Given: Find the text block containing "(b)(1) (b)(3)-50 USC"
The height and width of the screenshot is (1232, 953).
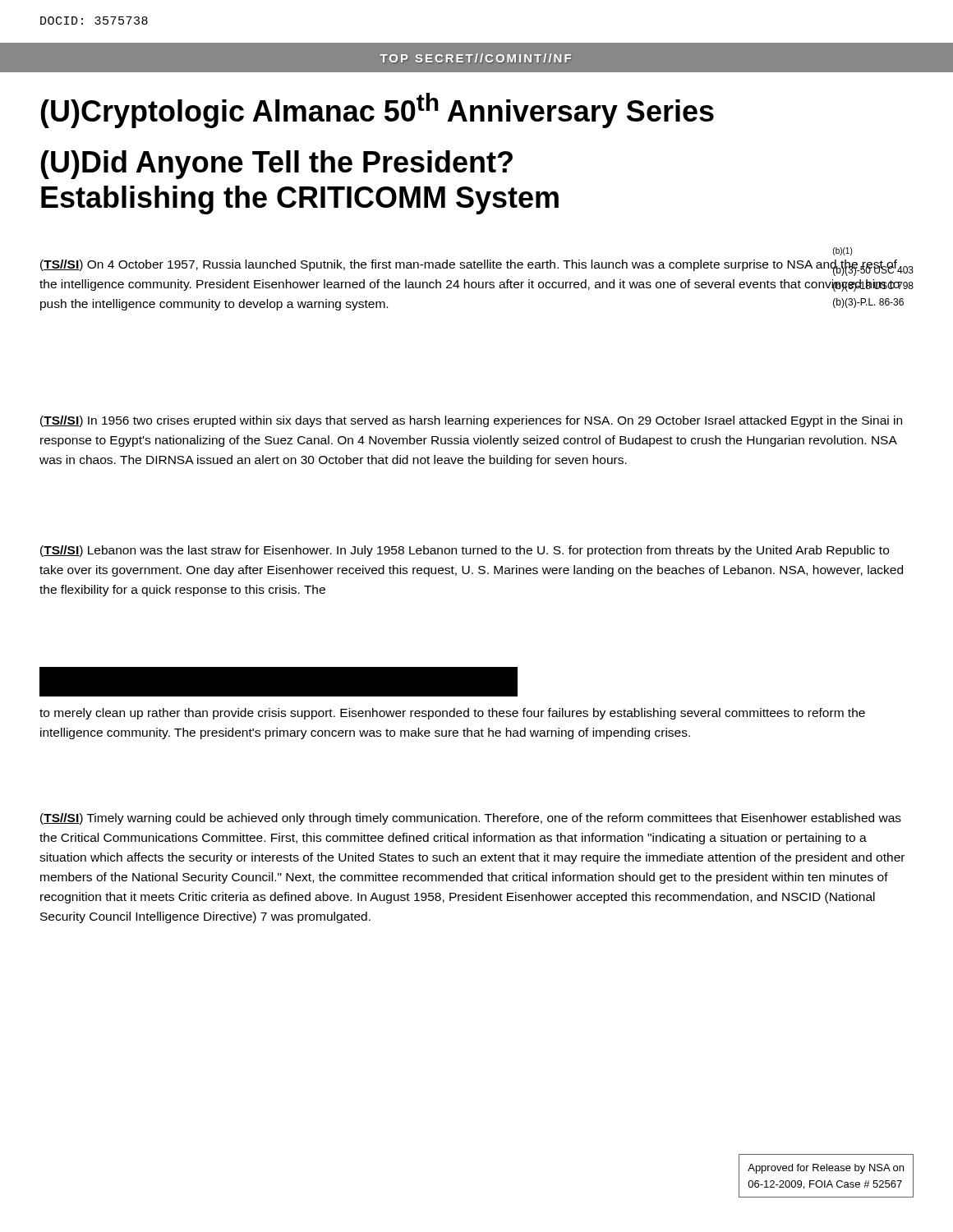Looking at the screenshot, I should point(873,277).
